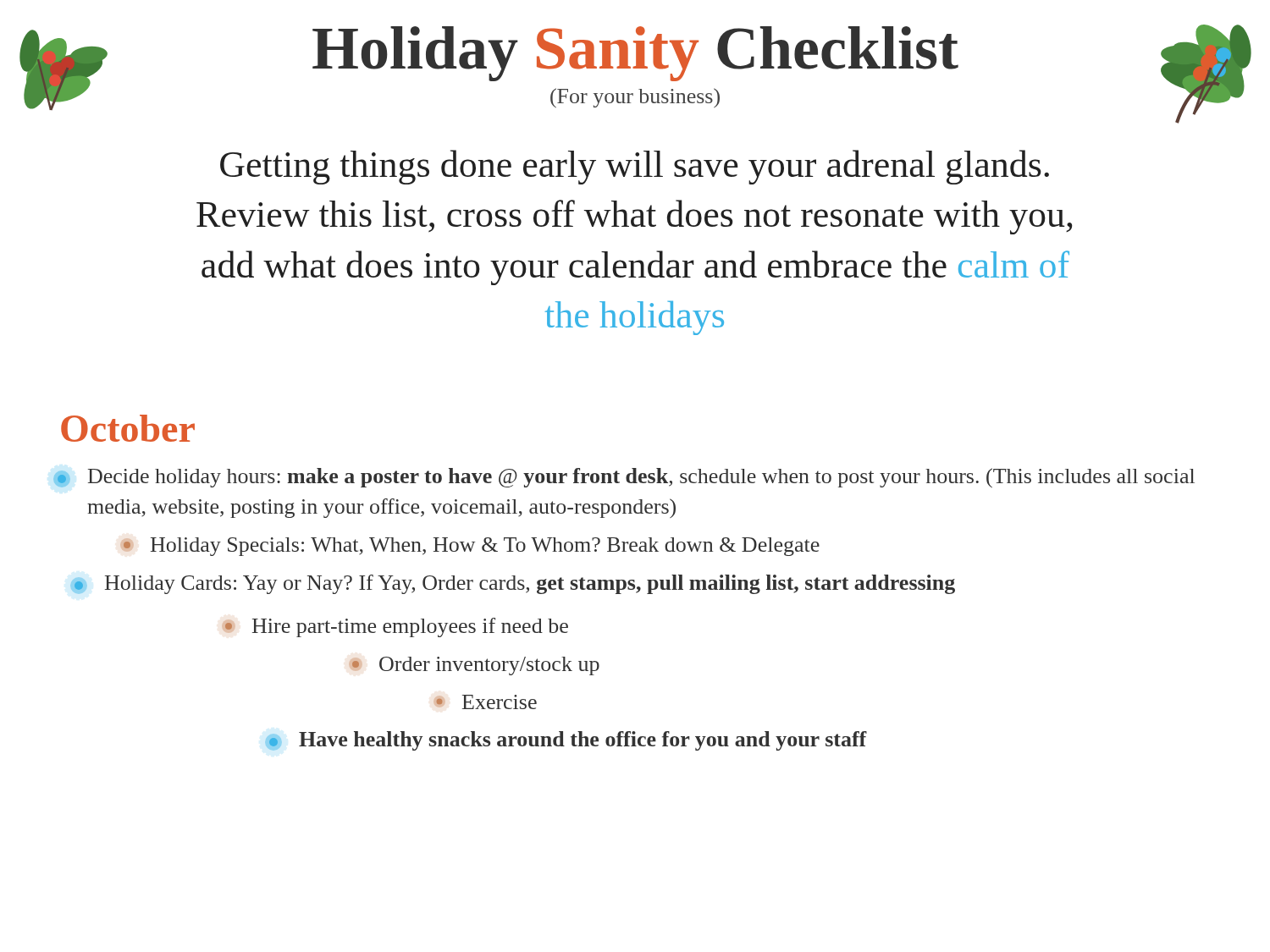Locate the element starting "Decide holiday hours:"
Screen dimensions: 952x1270
pos(635,492)
